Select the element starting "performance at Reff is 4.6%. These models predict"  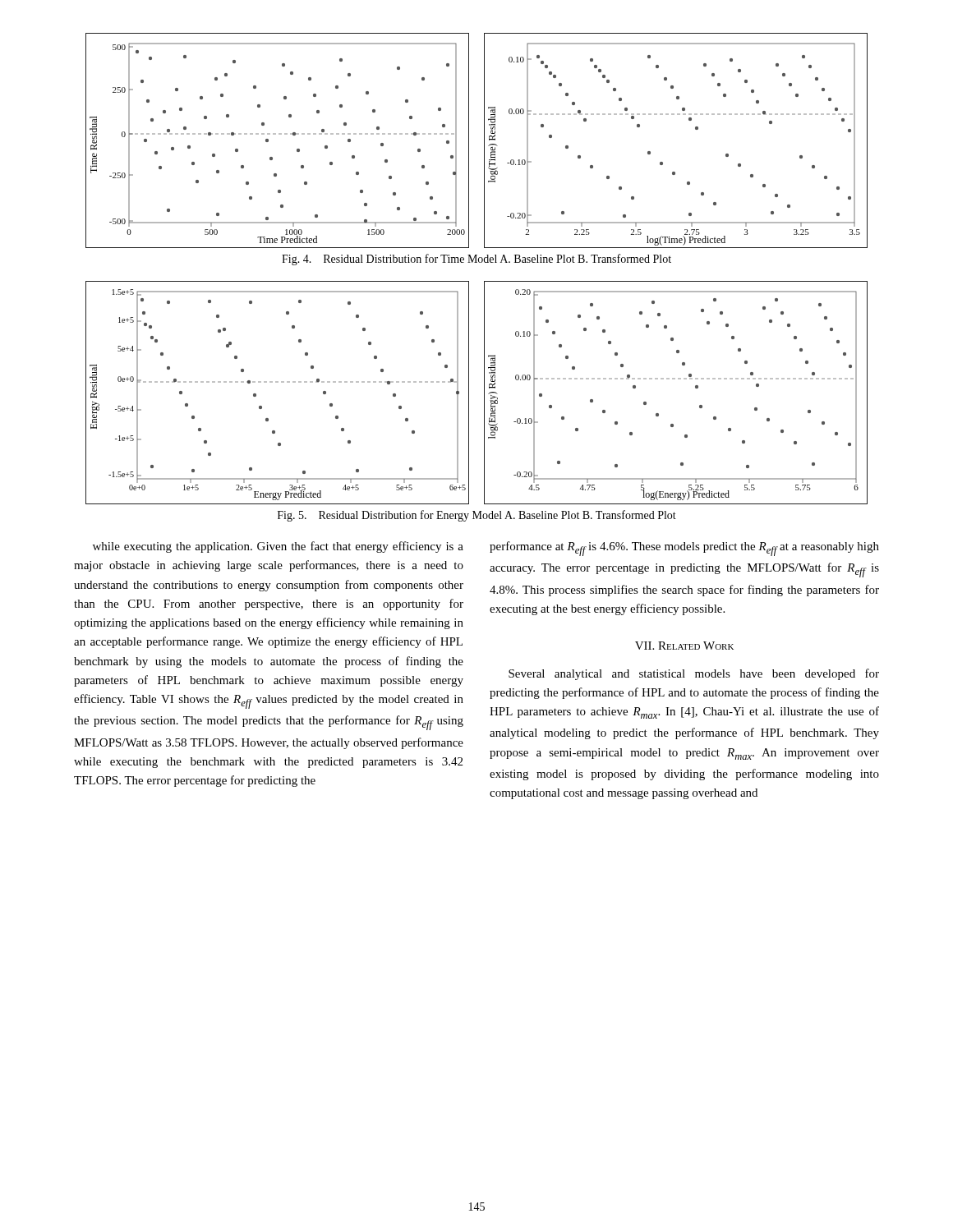[x=684, y=670]
